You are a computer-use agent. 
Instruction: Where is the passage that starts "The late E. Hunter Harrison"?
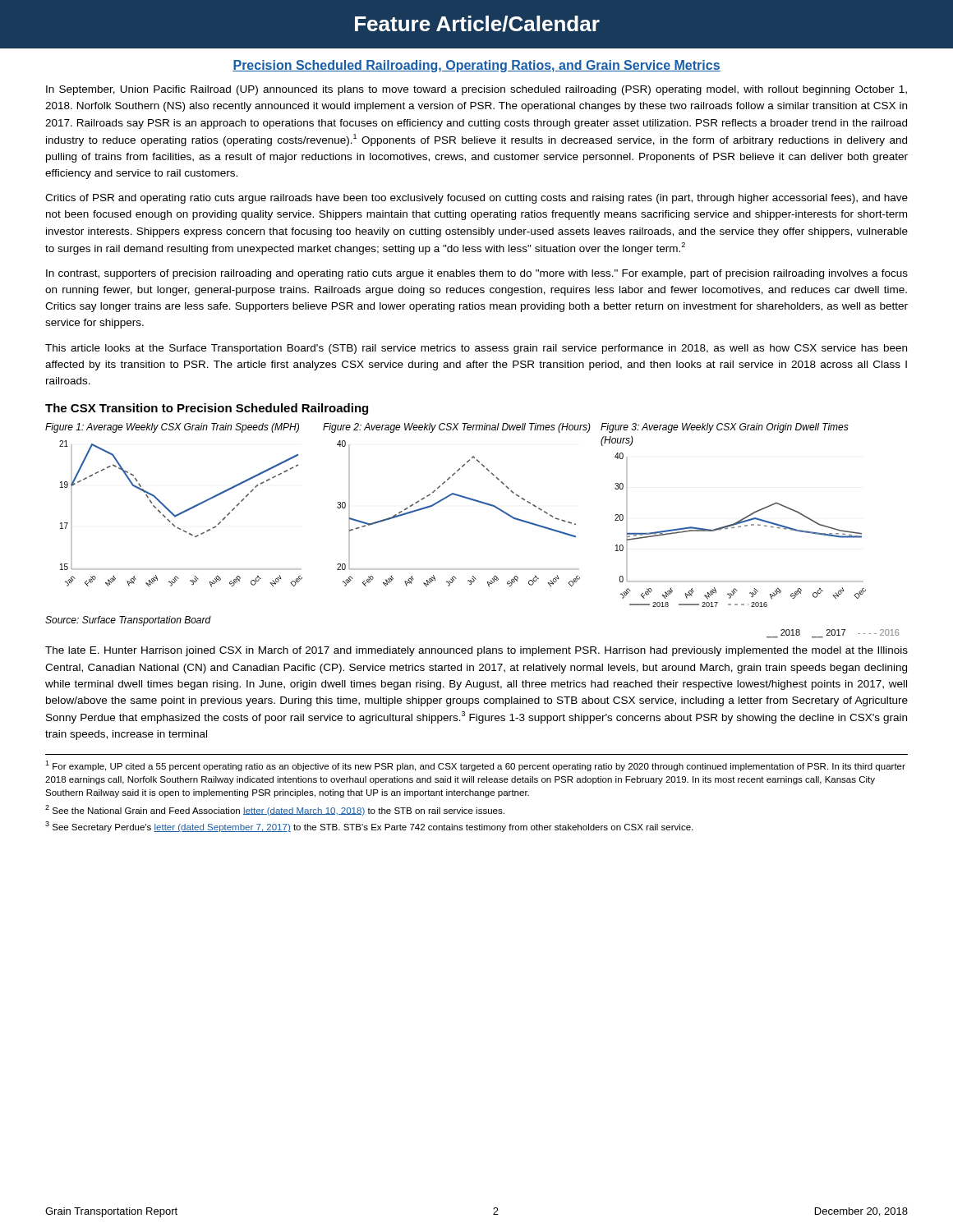pos(476,692)
